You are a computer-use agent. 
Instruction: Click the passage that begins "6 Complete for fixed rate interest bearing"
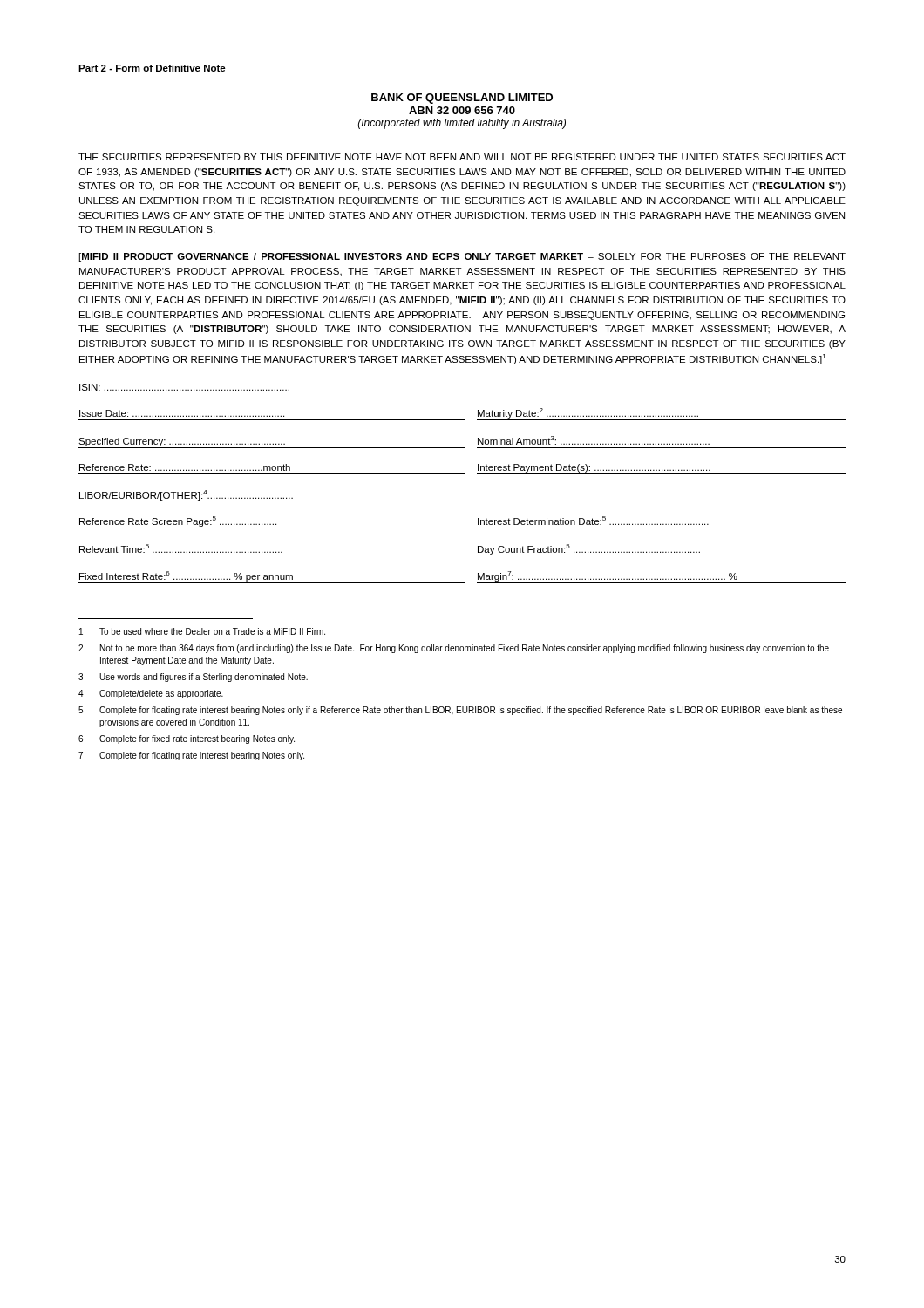[x=187, y=739]
